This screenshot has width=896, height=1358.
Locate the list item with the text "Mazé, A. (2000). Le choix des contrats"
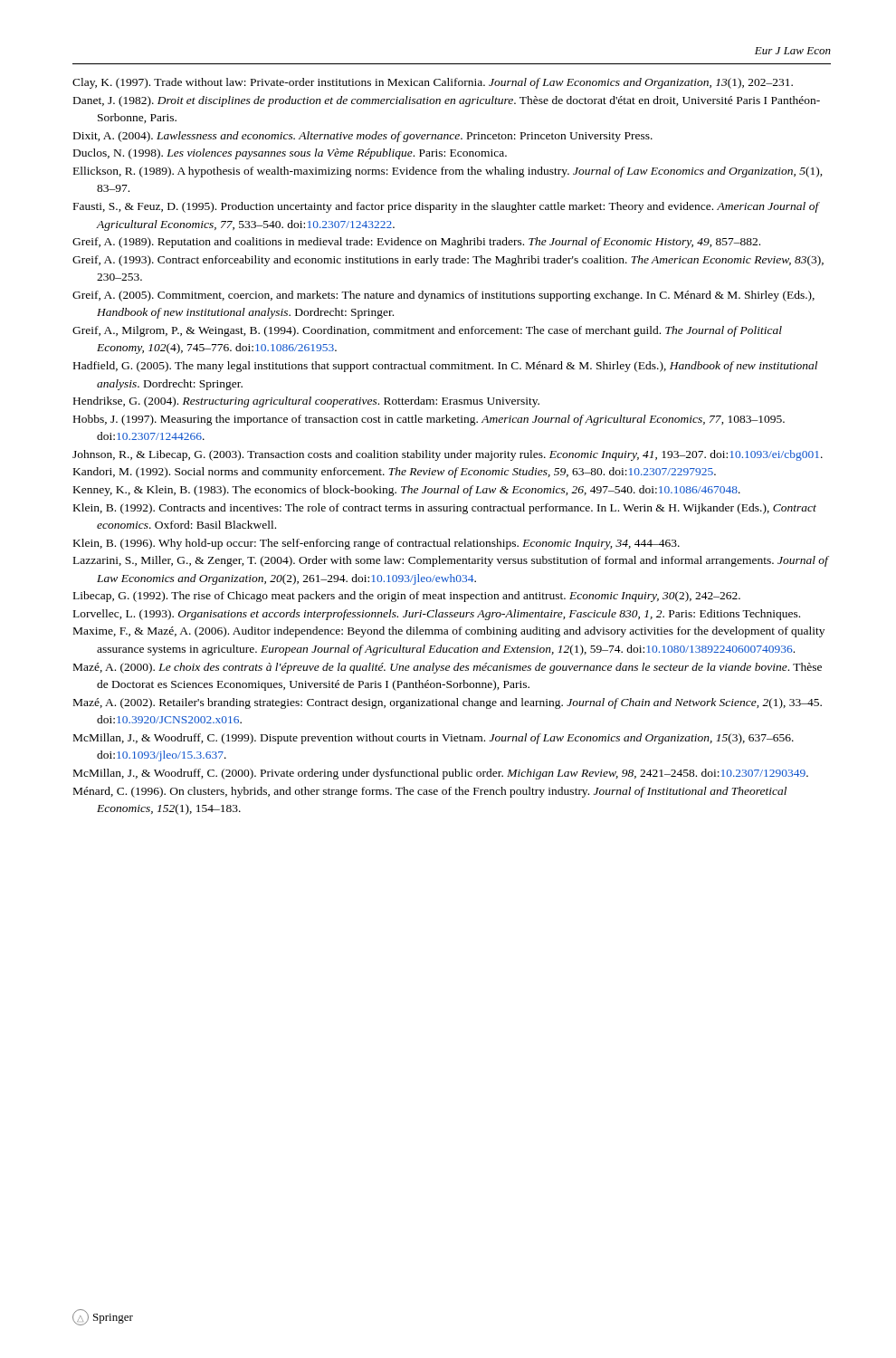pyautogui.click(x=447, y=675)
